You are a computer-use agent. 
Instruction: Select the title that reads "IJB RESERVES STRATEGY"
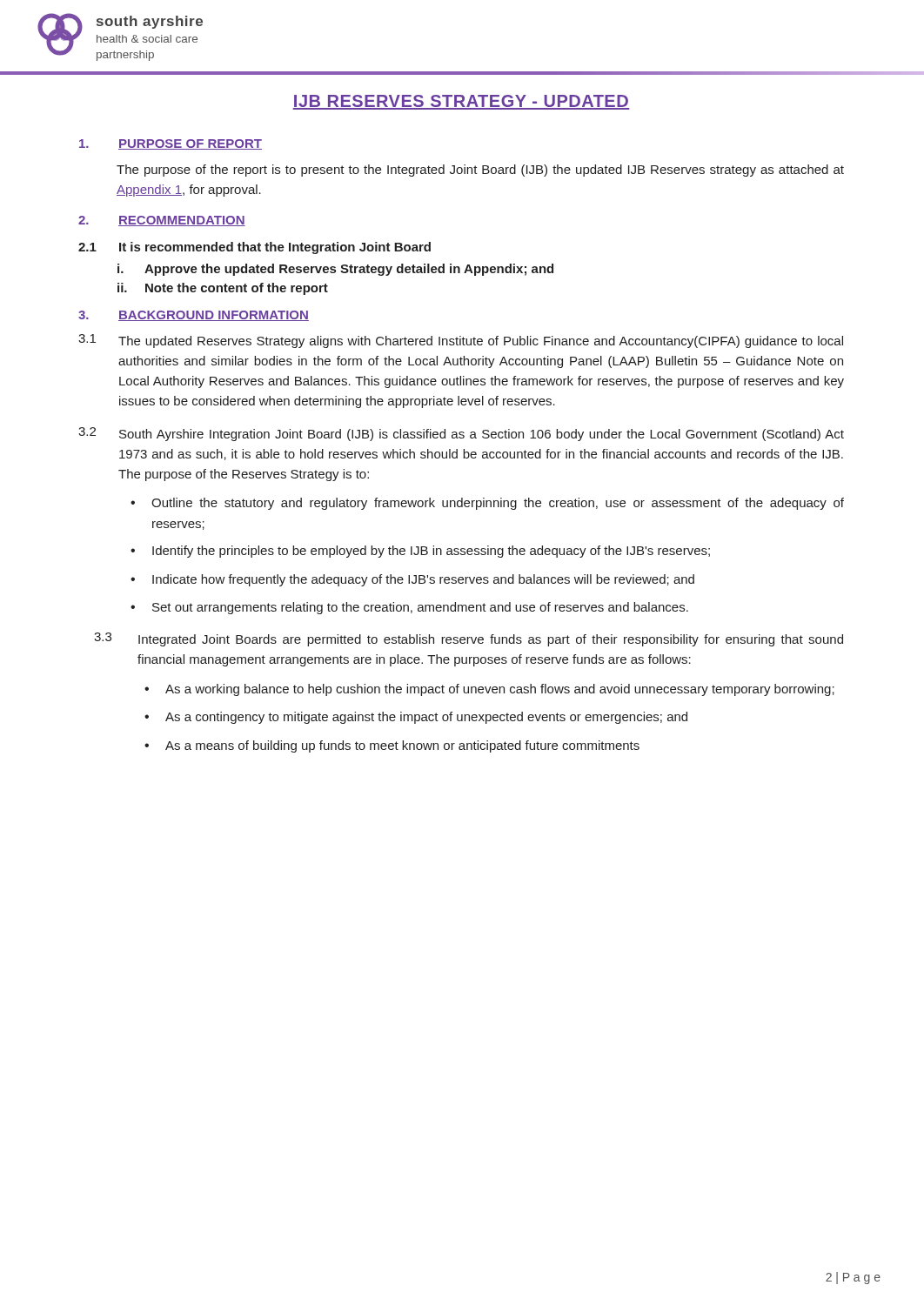coord(461,101)
